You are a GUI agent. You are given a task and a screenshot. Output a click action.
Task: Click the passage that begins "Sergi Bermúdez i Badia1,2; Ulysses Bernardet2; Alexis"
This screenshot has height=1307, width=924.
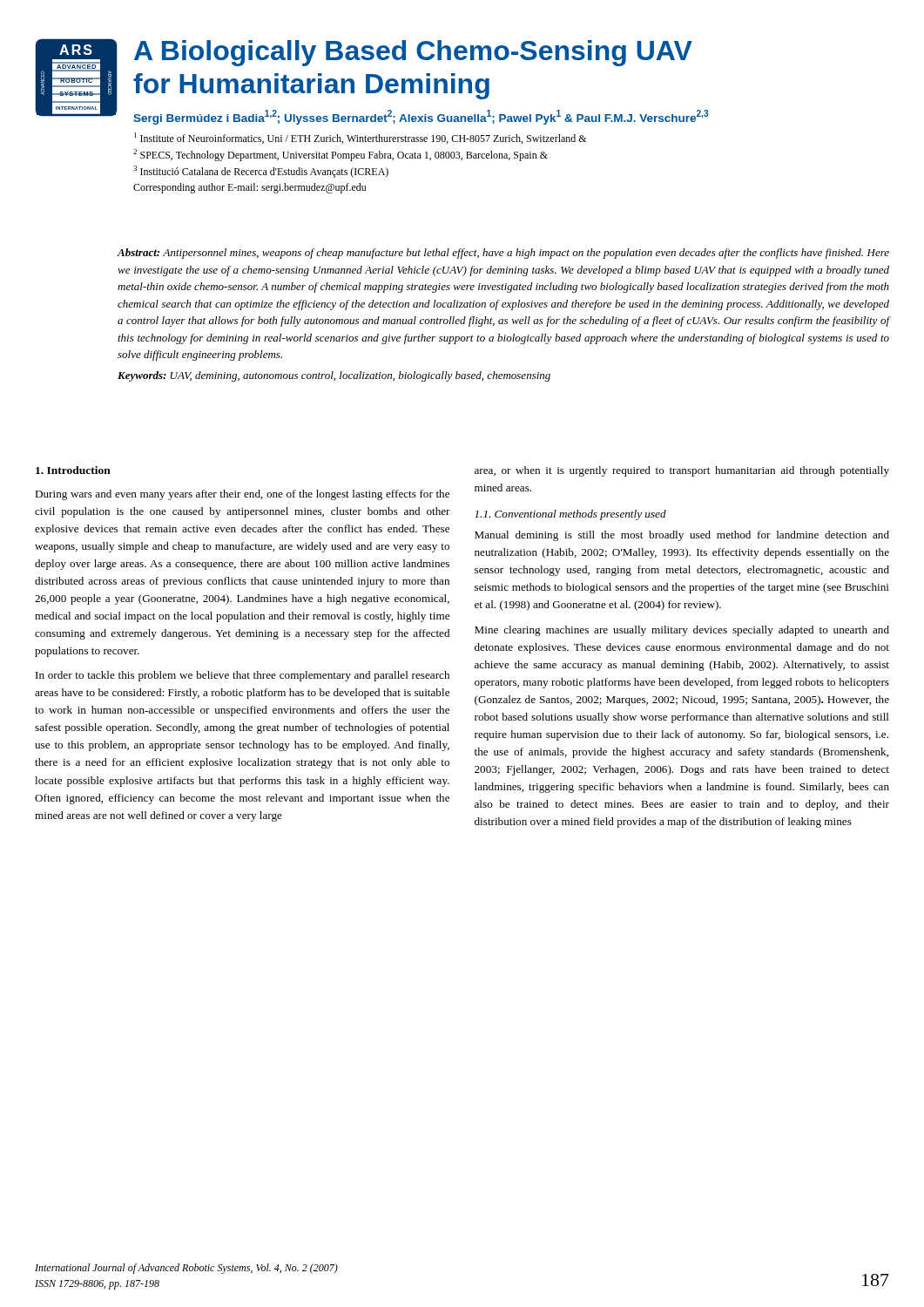[421, 116]
